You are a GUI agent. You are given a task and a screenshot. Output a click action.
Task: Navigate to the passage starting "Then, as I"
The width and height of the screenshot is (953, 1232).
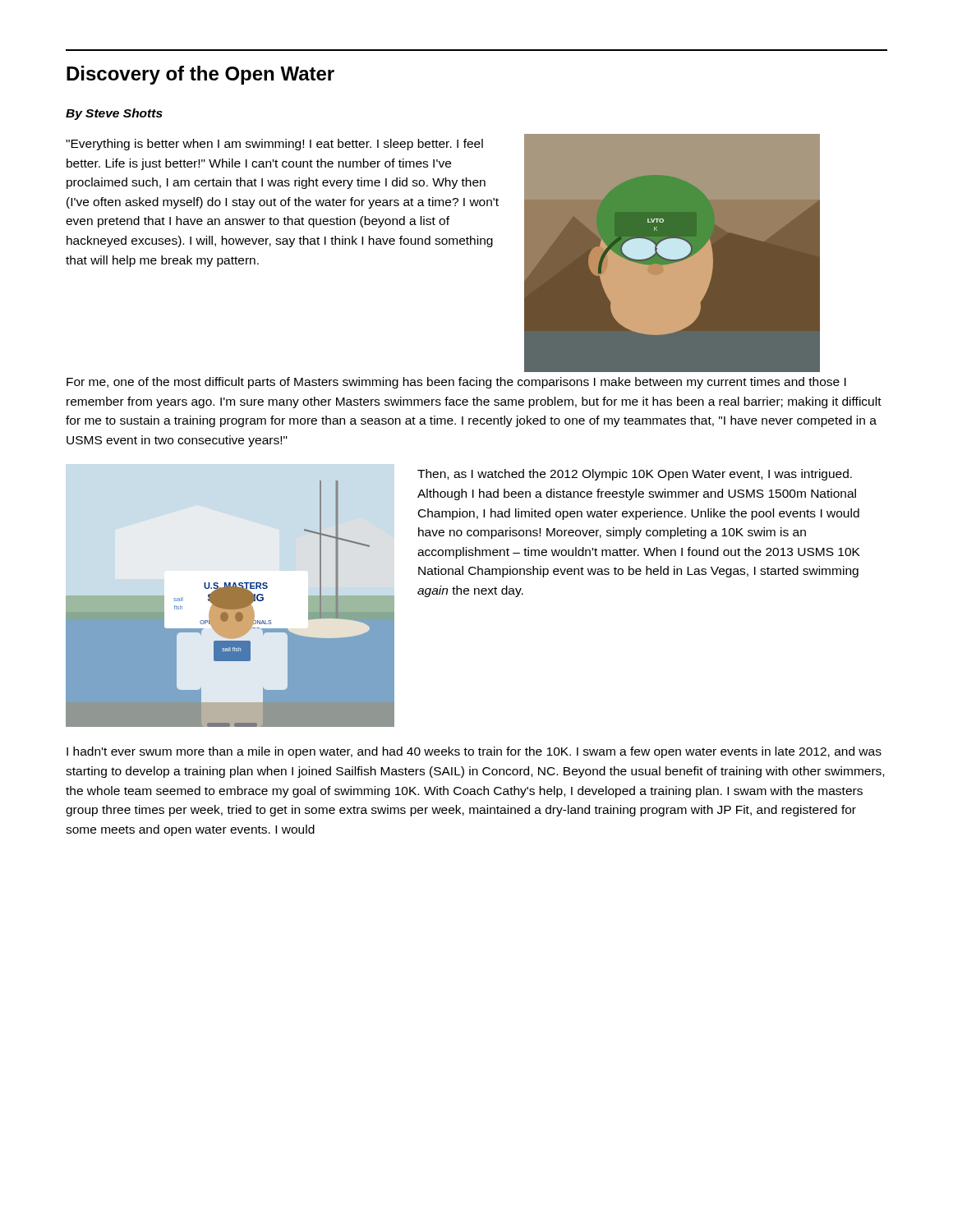point(652,532)
